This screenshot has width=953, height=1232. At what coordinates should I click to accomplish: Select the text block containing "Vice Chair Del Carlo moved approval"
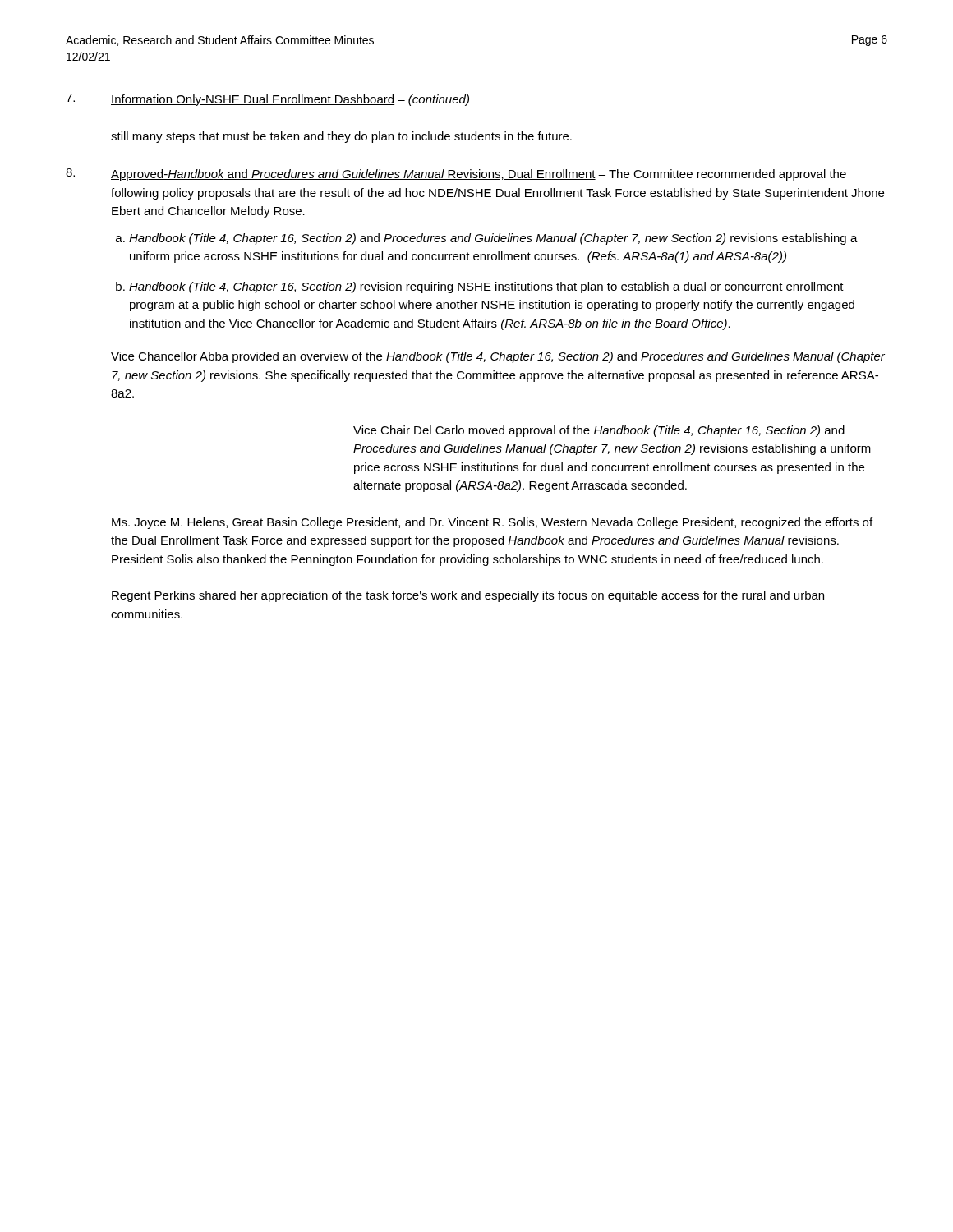612,457
